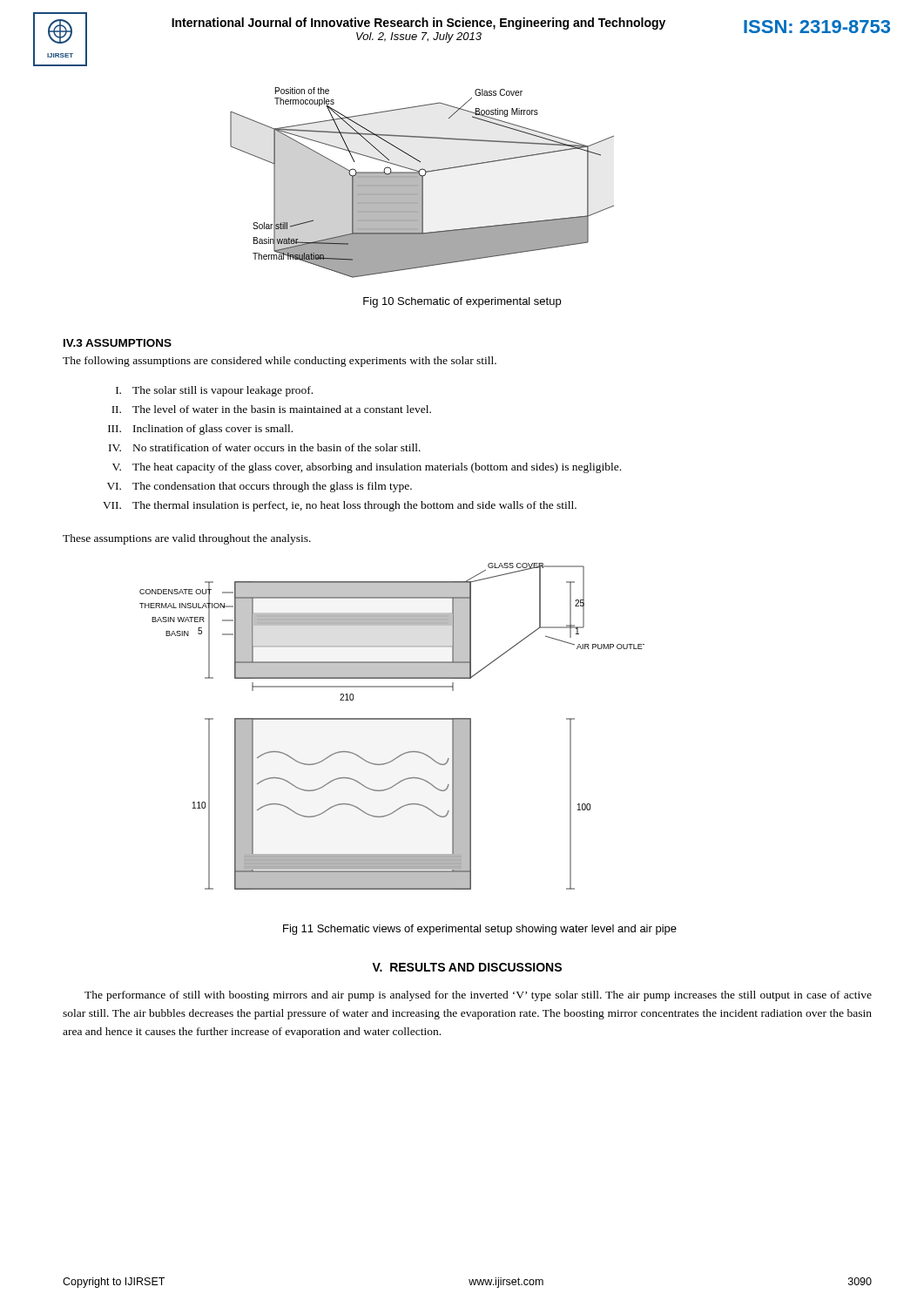Image resolution: width=924 pixels, height=1307 pixels.
Task: Point to the region starting "V. The heat capacity of the"
Action: pyautogui.click(x=342, y=467)
